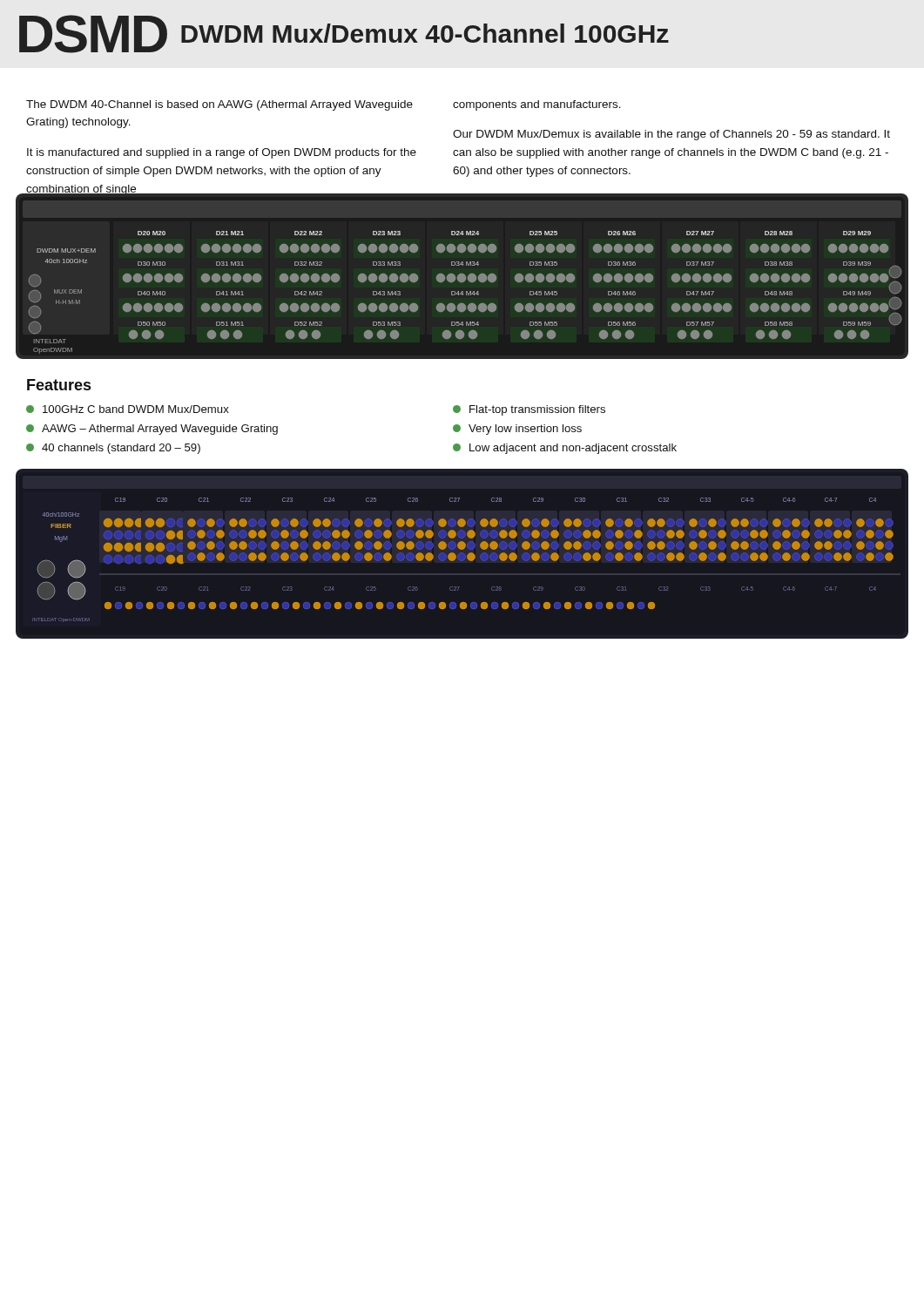
Task: Find the text block starting "40 channels (standard 20"
Action: [113, 447]
